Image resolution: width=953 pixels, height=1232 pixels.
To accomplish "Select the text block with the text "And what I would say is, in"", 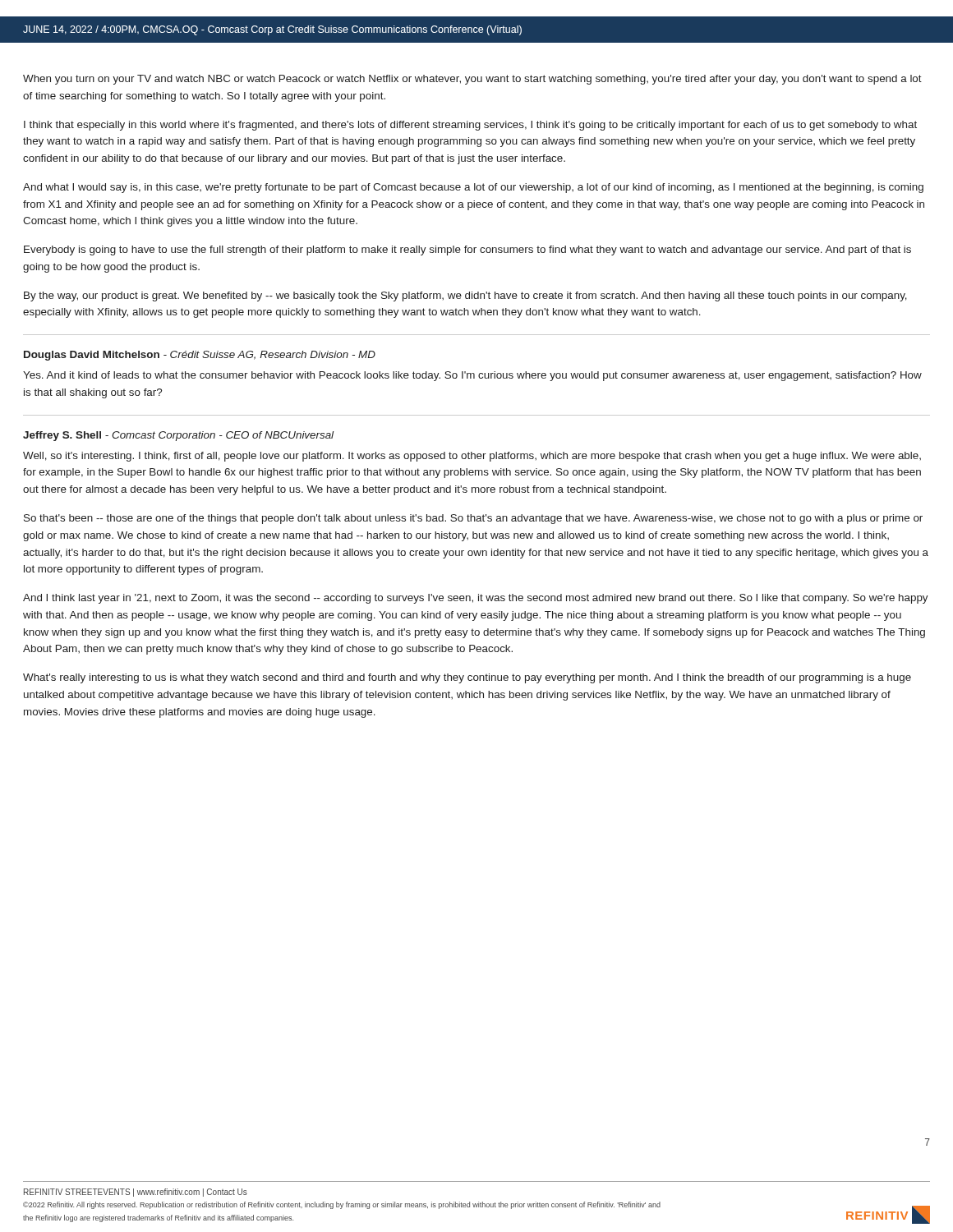I will pyautogui.click(x=474, y=204).
